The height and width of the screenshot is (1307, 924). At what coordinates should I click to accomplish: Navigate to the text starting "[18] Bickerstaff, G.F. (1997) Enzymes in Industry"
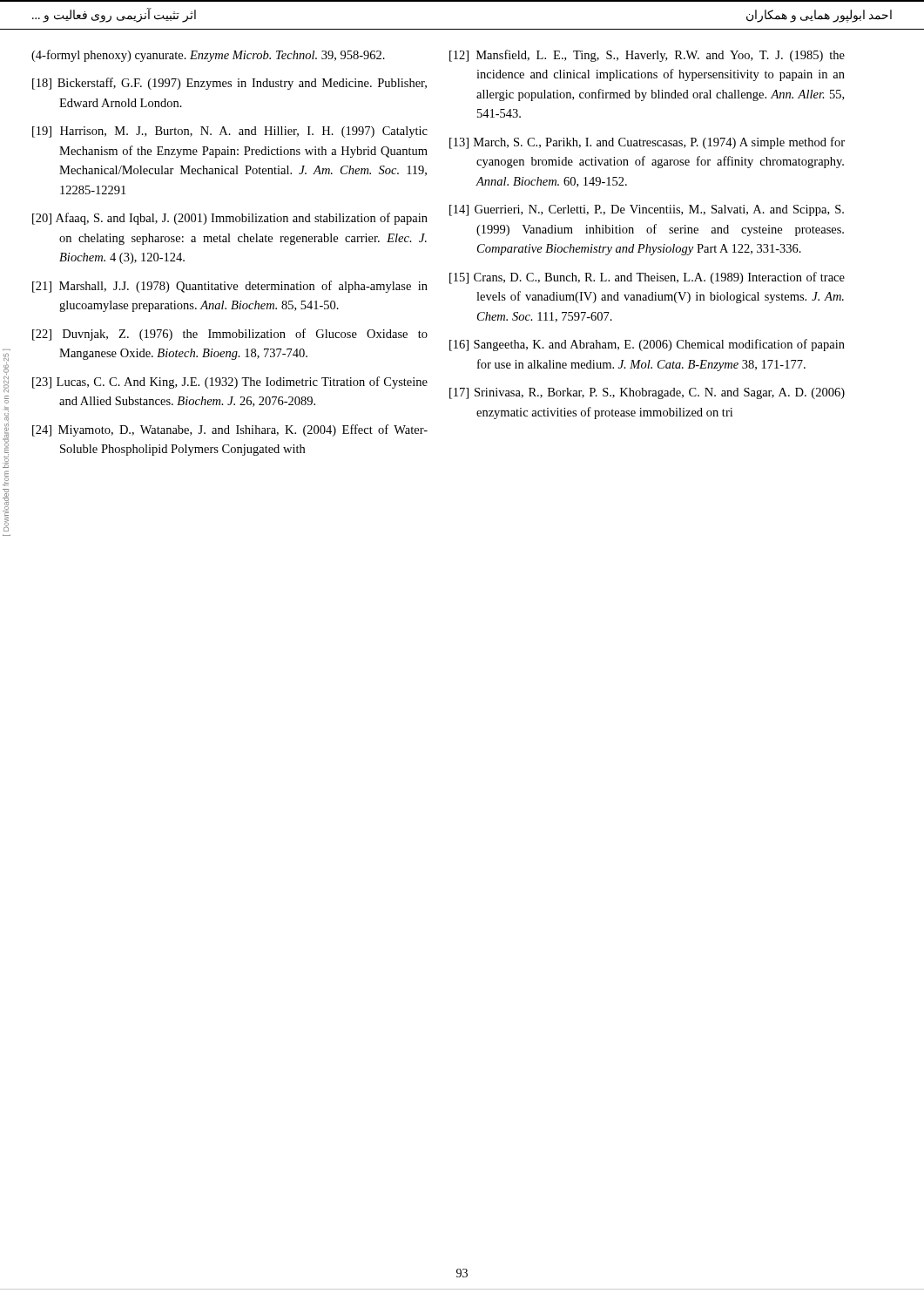pyautogui.click(x=229, y=93)
